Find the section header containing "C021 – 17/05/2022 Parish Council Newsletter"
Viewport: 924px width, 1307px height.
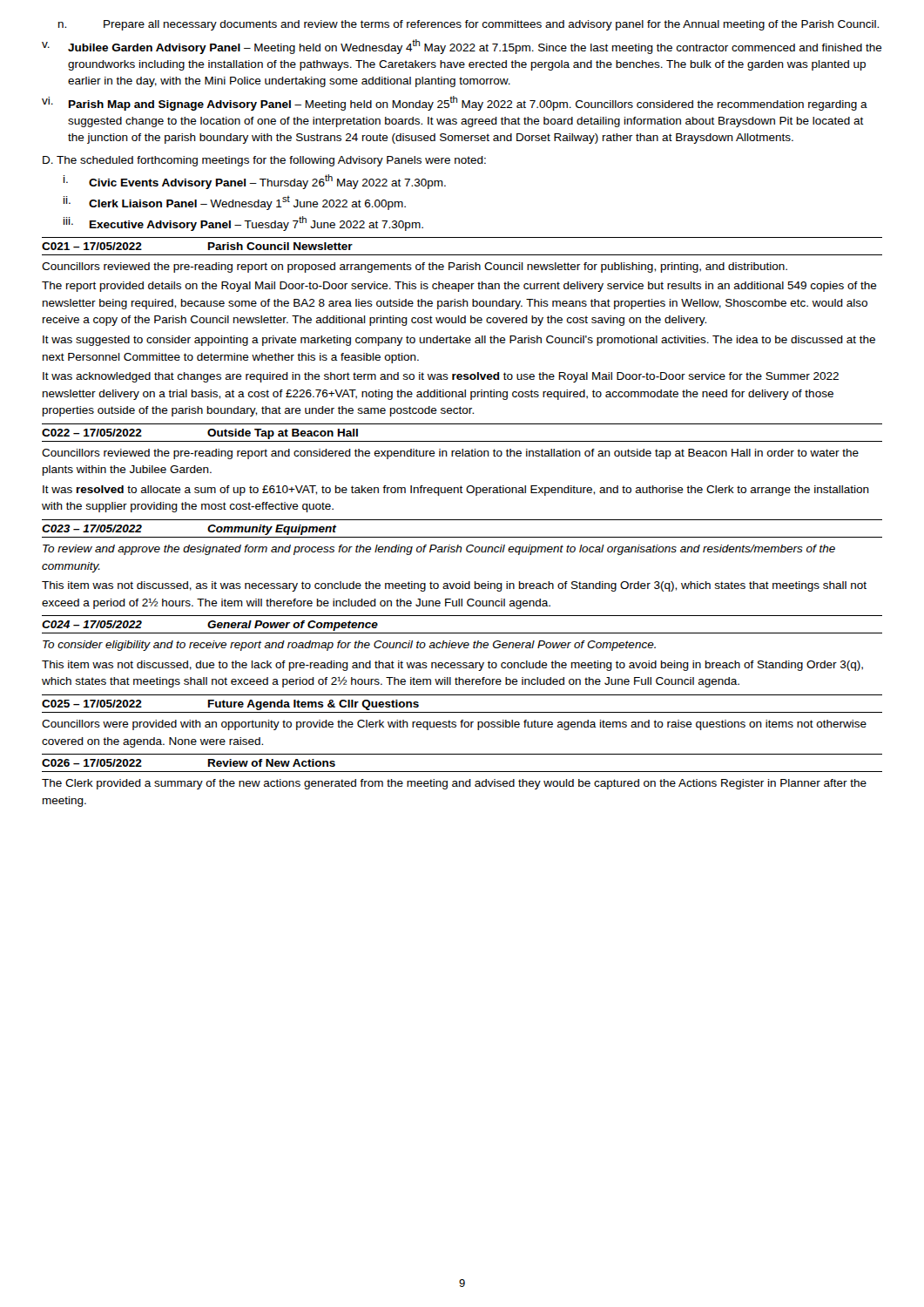tap(197, 246)
